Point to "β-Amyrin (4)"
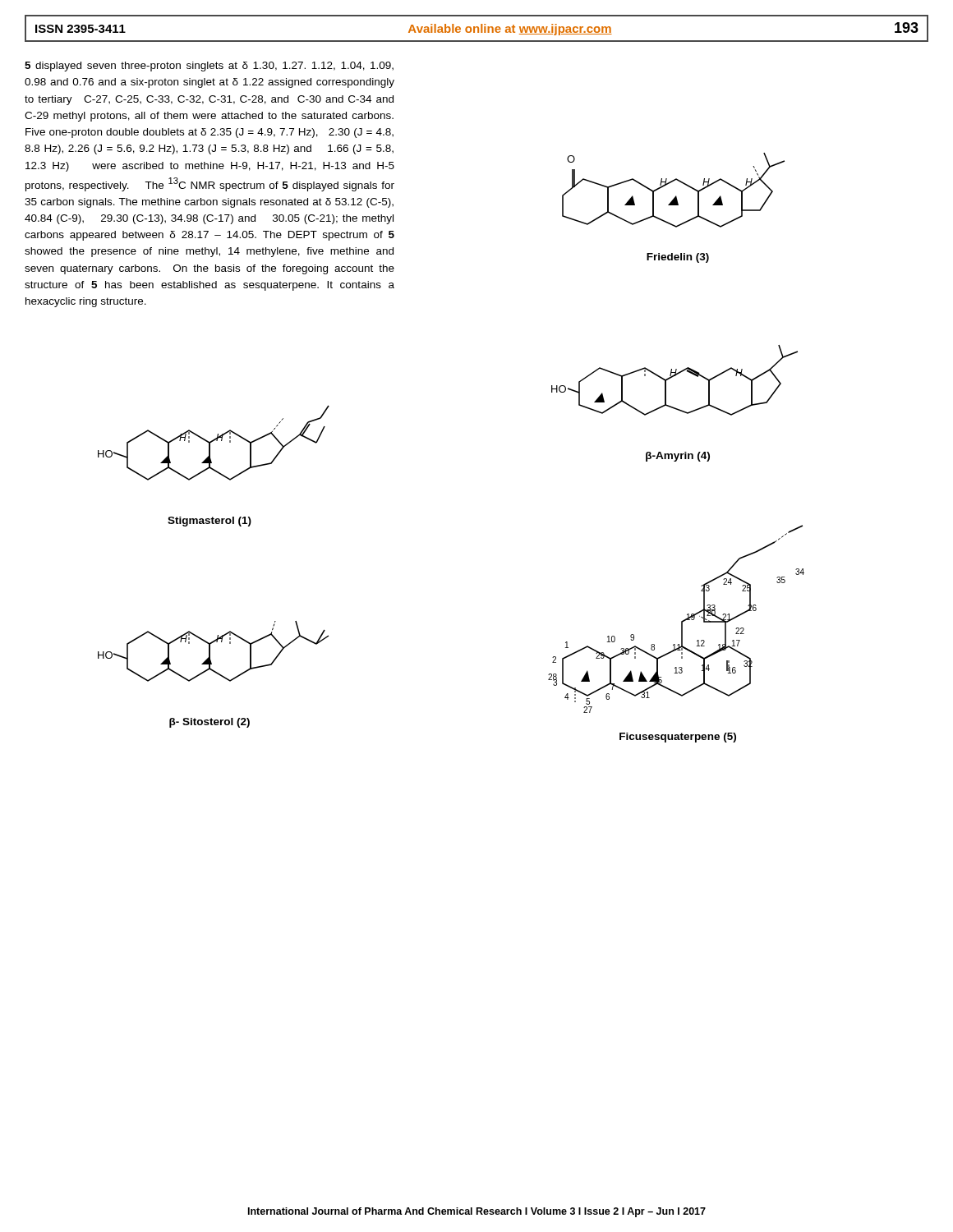Viewport: 953px width, 1232px height. (x=678, y=455)
